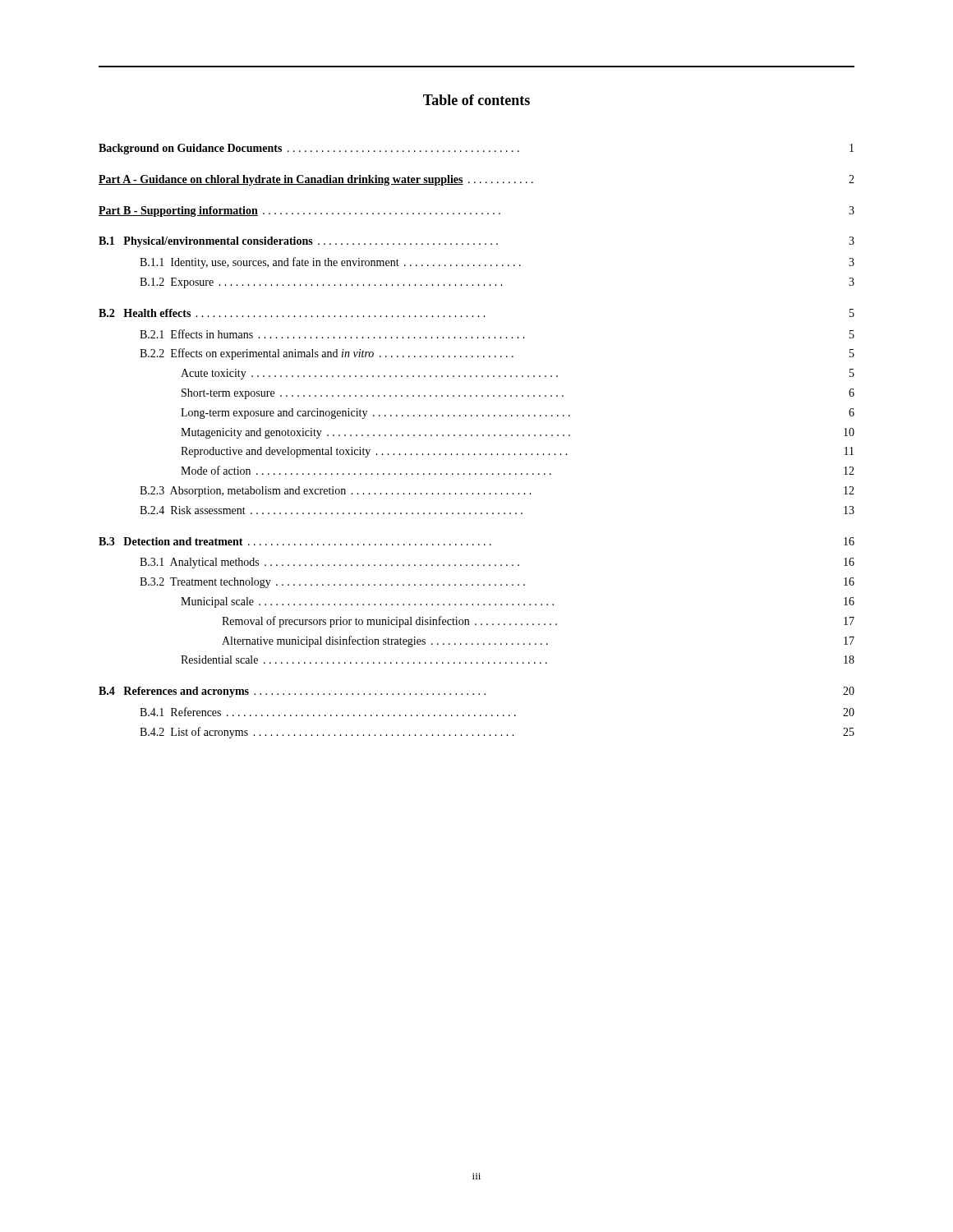
Task: Select the passage starting "B.1.1 Identity, use, sources, and fate in the"
Action: click(497, 263)
